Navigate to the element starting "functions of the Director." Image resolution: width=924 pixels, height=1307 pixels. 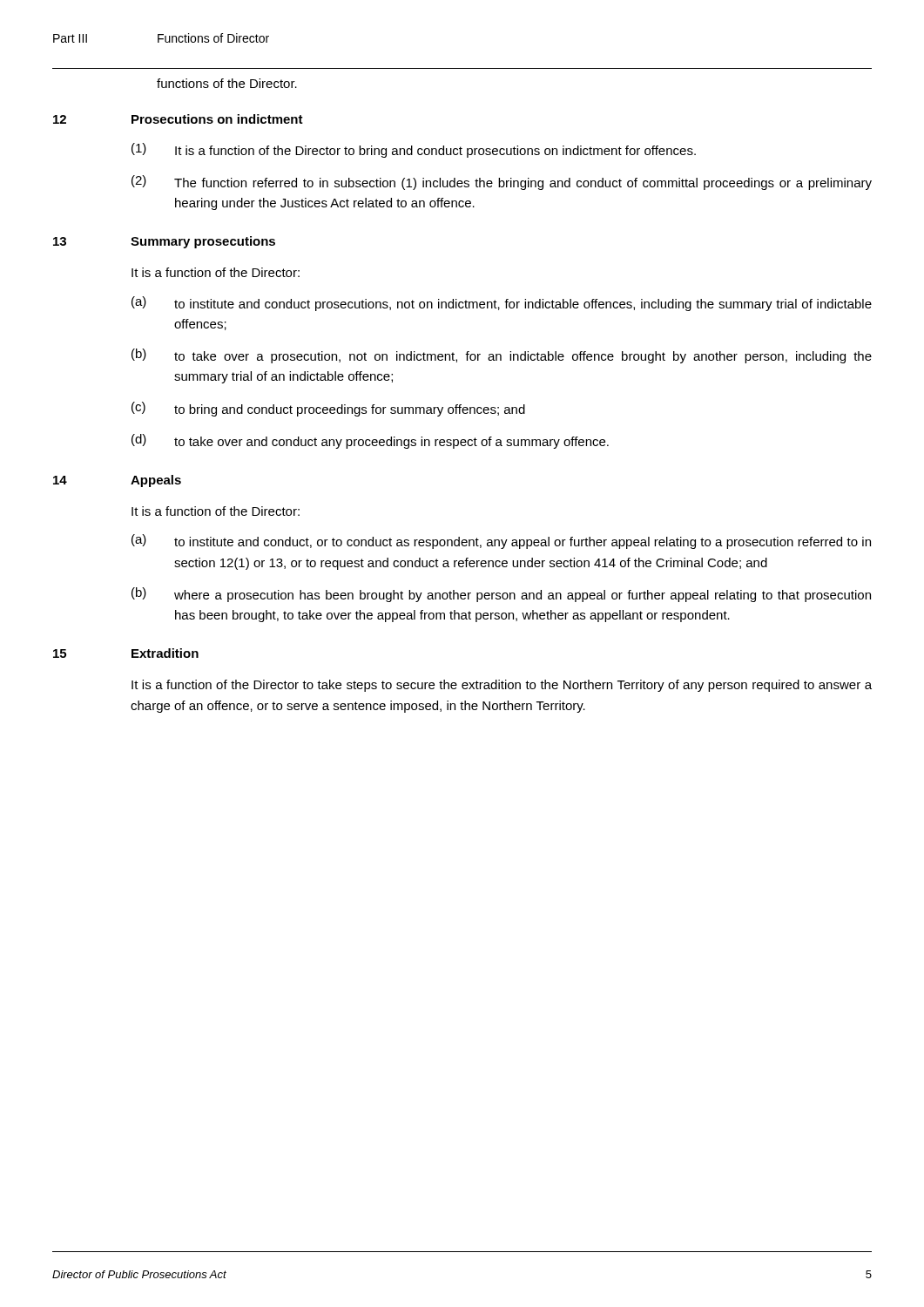[227, 83]
